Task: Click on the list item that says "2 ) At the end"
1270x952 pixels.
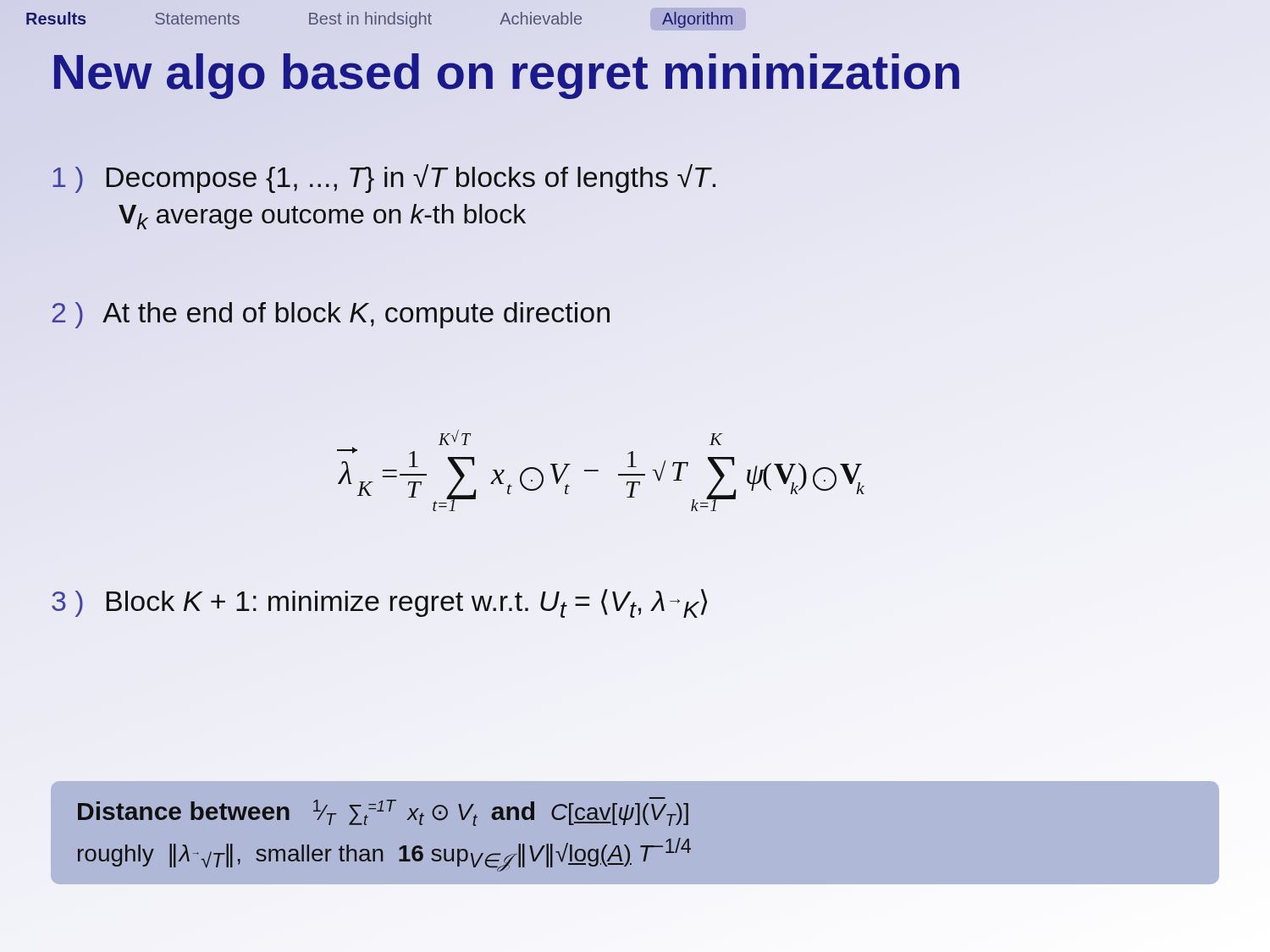Action: (331, 312)
